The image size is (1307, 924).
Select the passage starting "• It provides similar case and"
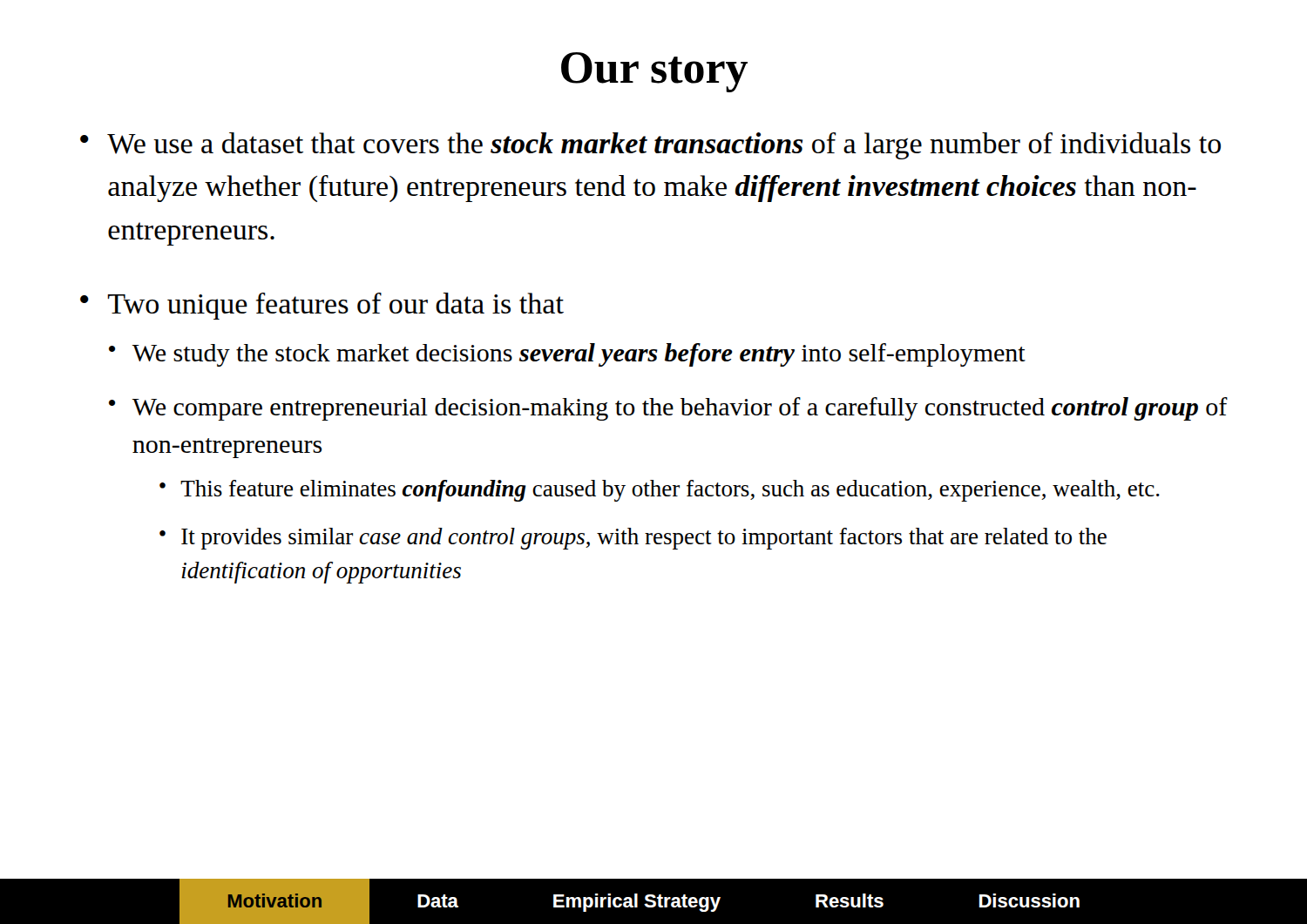point(693,554)
